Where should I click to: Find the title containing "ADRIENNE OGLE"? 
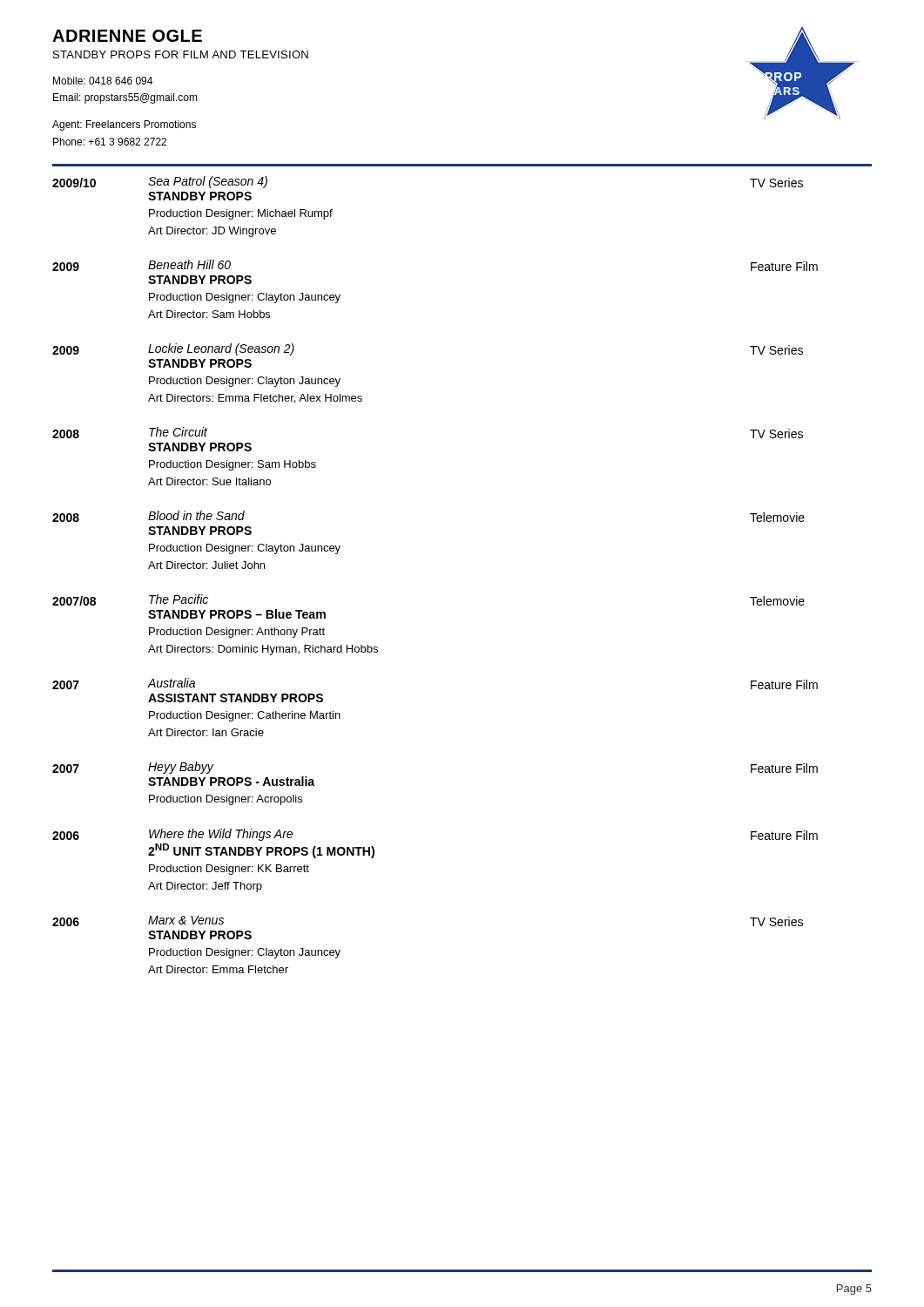click(x=128, y=36)
